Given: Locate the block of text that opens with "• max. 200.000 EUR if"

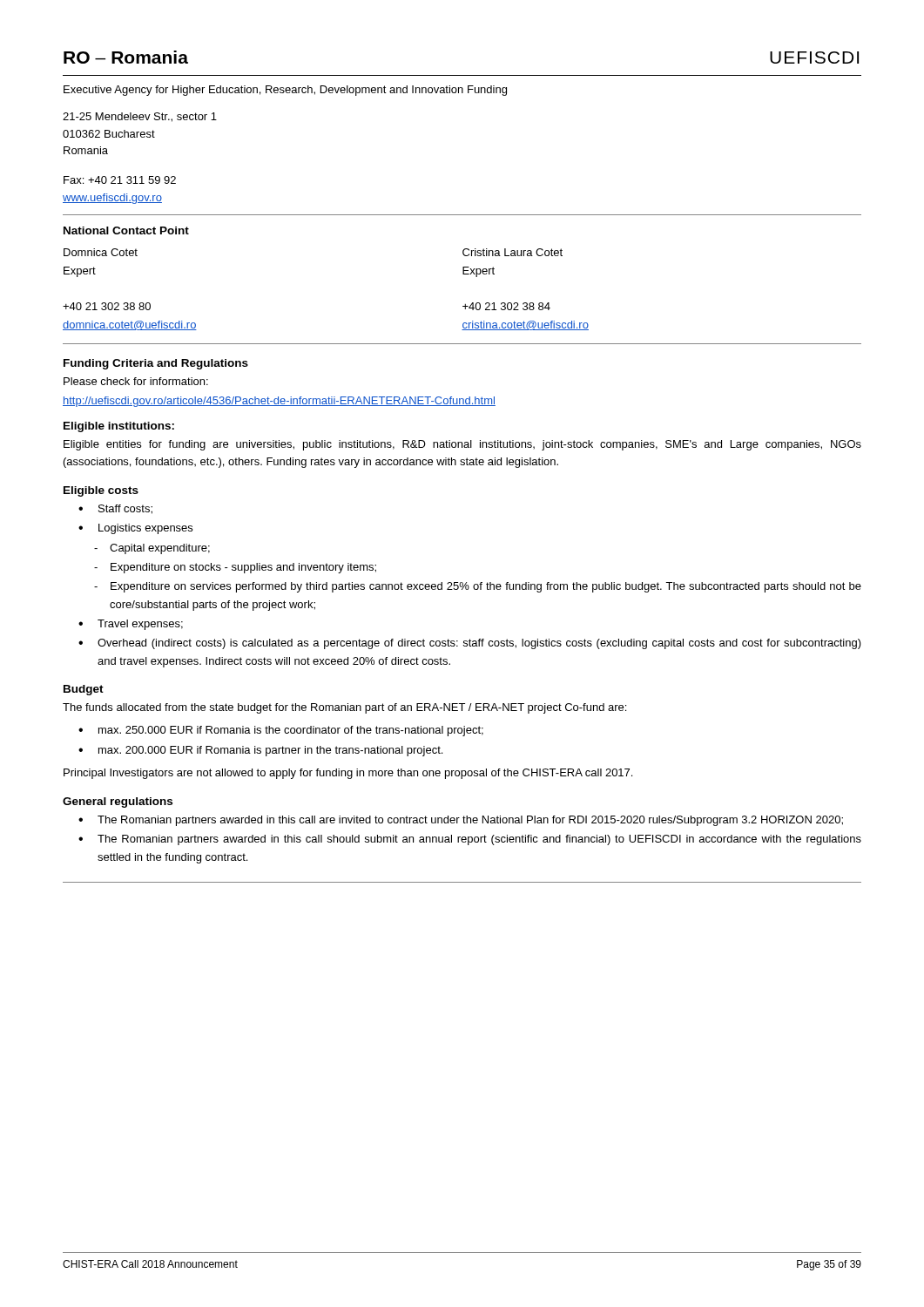Looking at the screenshot, I should 260,751.
